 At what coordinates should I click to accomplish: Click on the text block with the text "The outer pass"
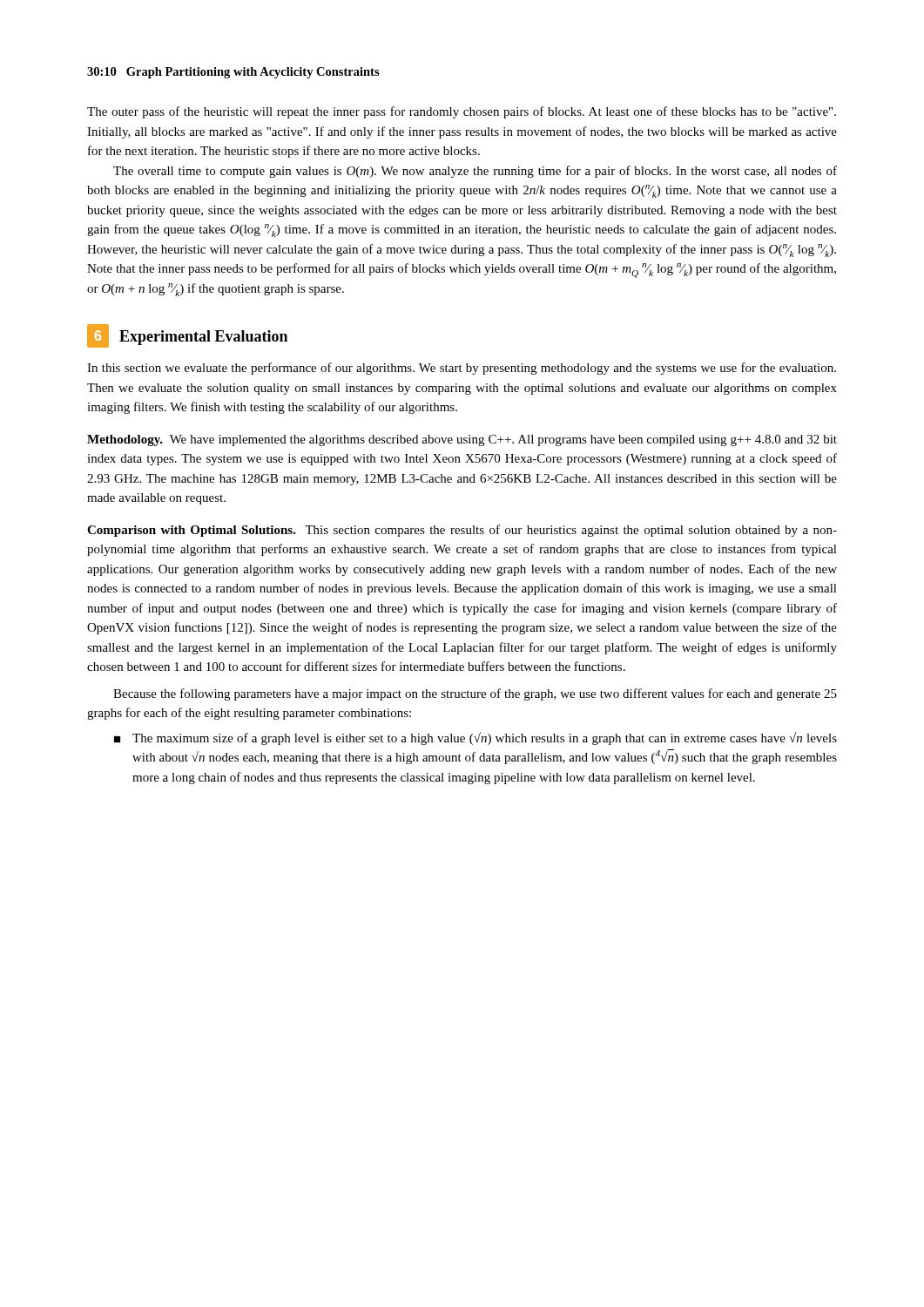point(462,131)
